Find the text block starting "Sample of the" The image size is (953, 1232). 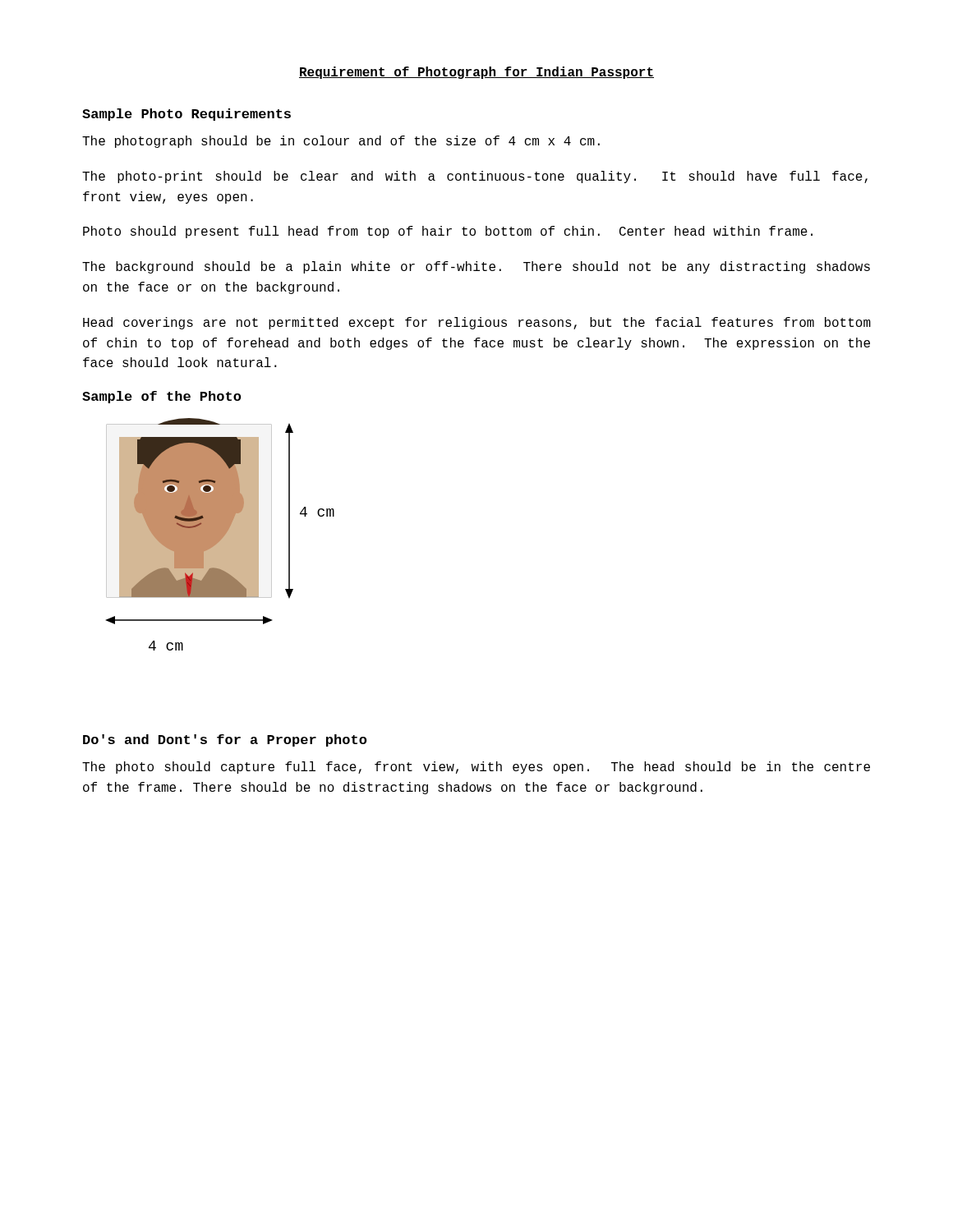162,397
